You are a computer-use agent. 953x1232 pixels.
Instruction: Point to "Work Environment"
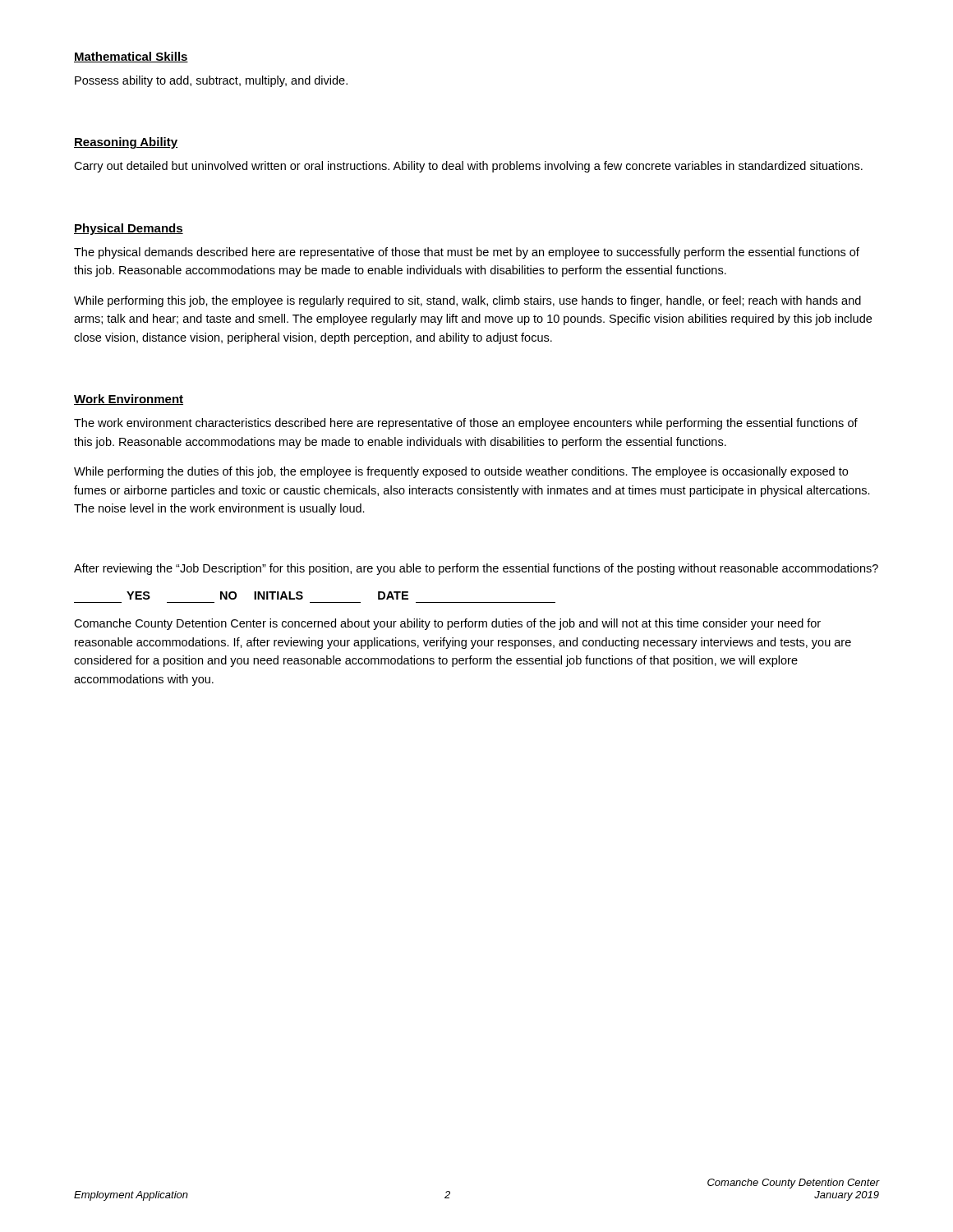pos(129,399)
